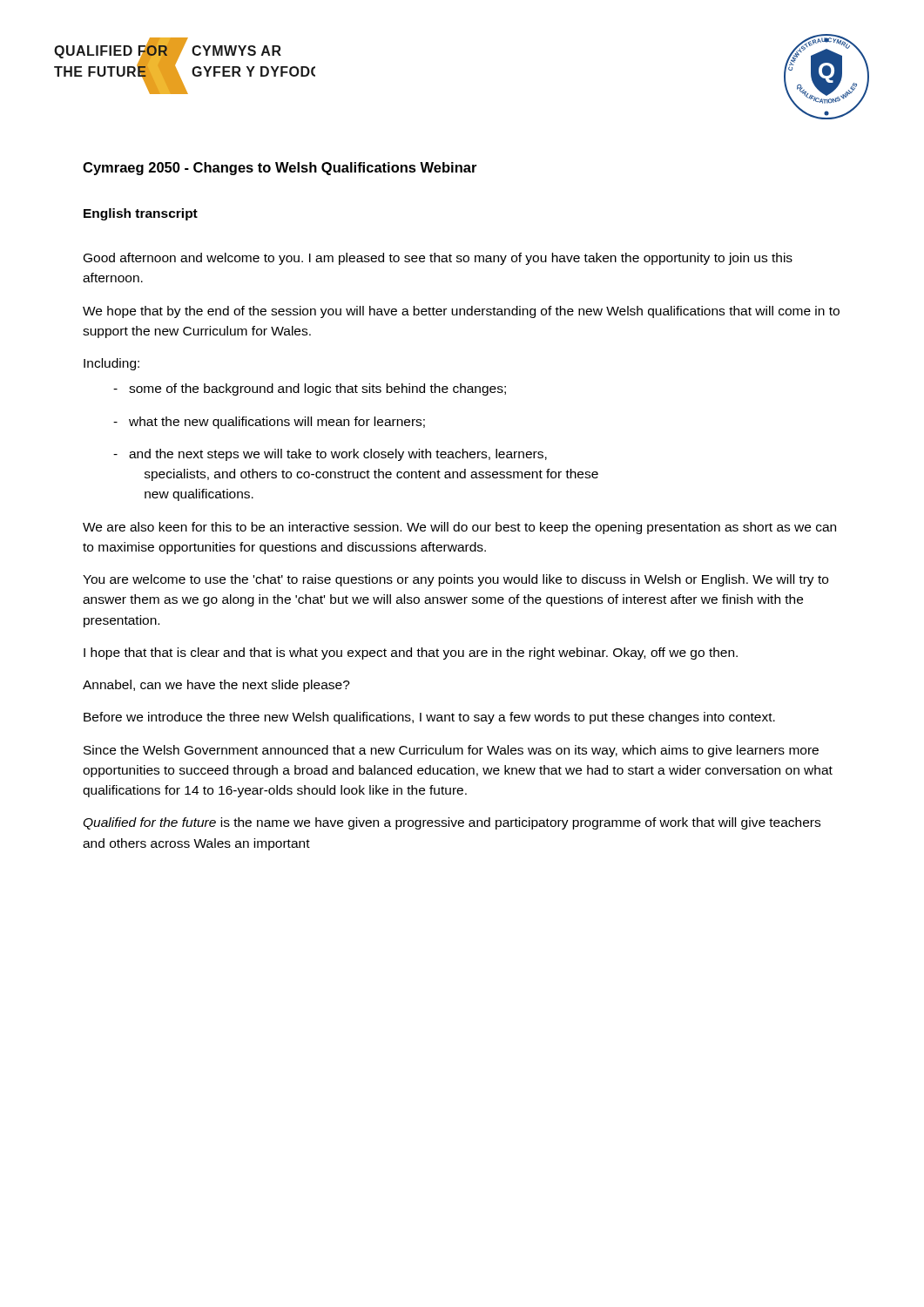Viewport: 924px width, 1307px height.
Task: Select the text block starting "Annabel, can we have the next slide"
Action: (216, 686)
